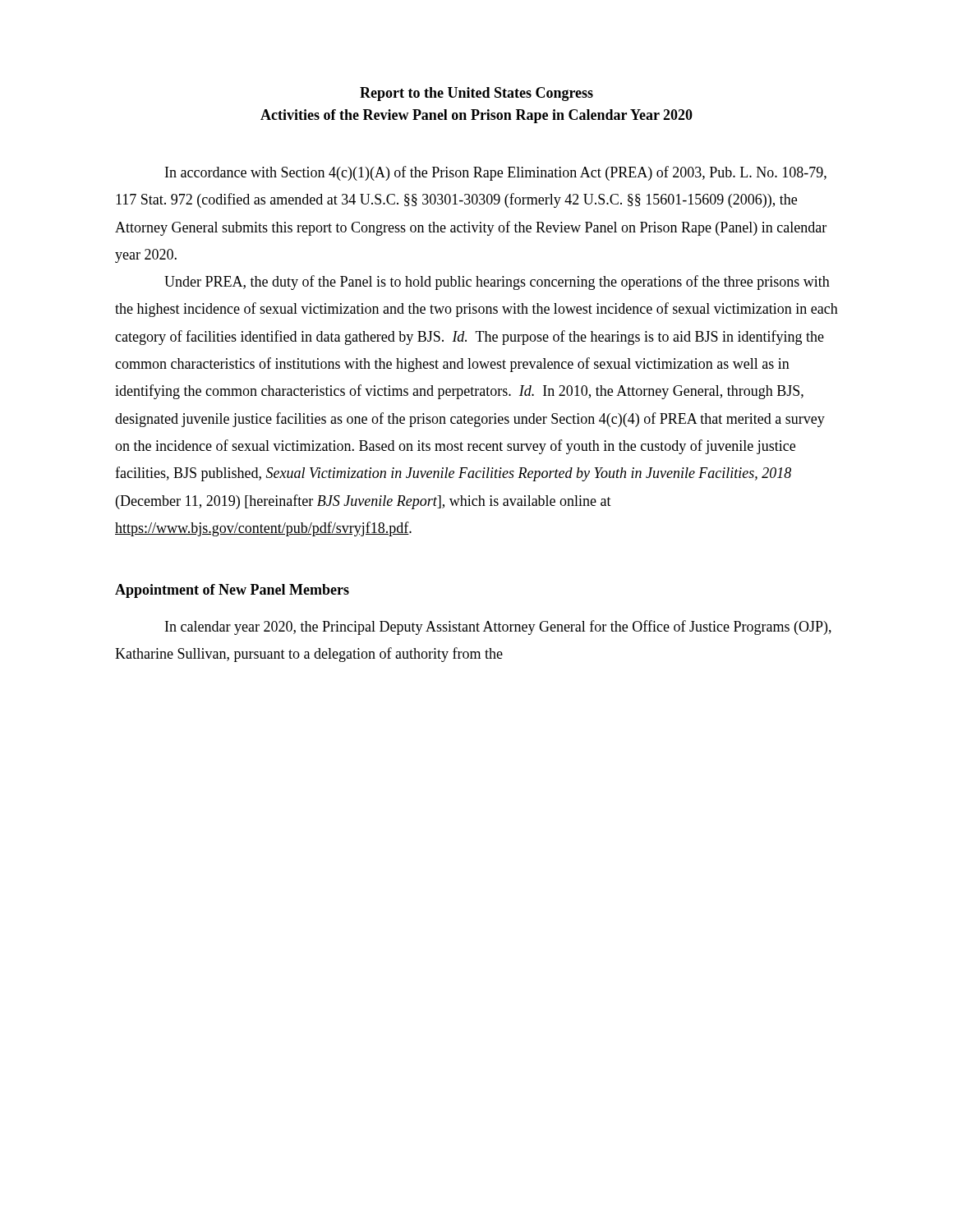Viewport: 953px width, 1232px height.
Task: Locate the text starting "Report to the United States Congress"
Action: tap(476, 104)
